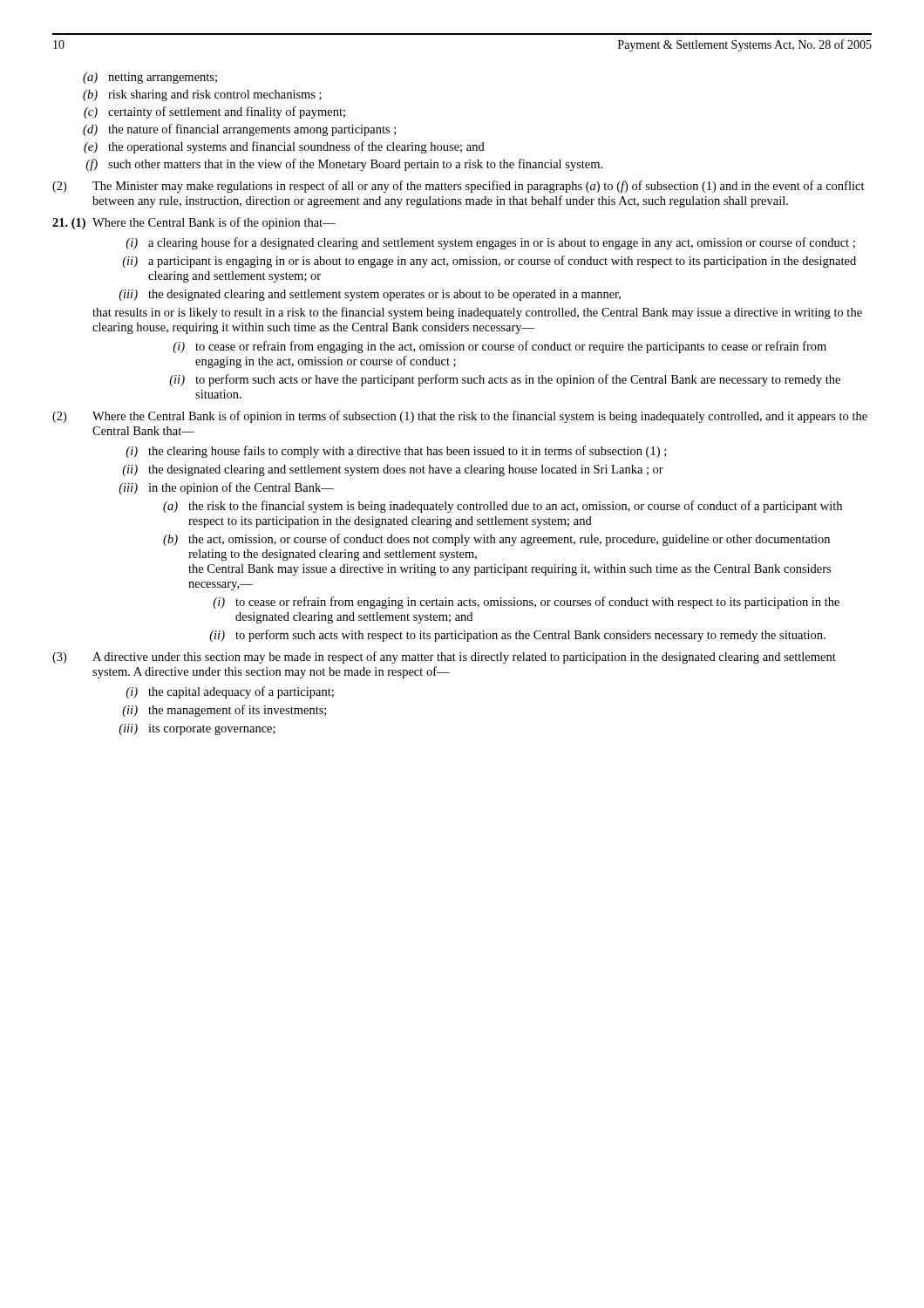Click on the list item that says "(c) certainty of settlement and finality of payment;"
The height and width of the screenshot is (1308, 924).
(x=199, y=112)
